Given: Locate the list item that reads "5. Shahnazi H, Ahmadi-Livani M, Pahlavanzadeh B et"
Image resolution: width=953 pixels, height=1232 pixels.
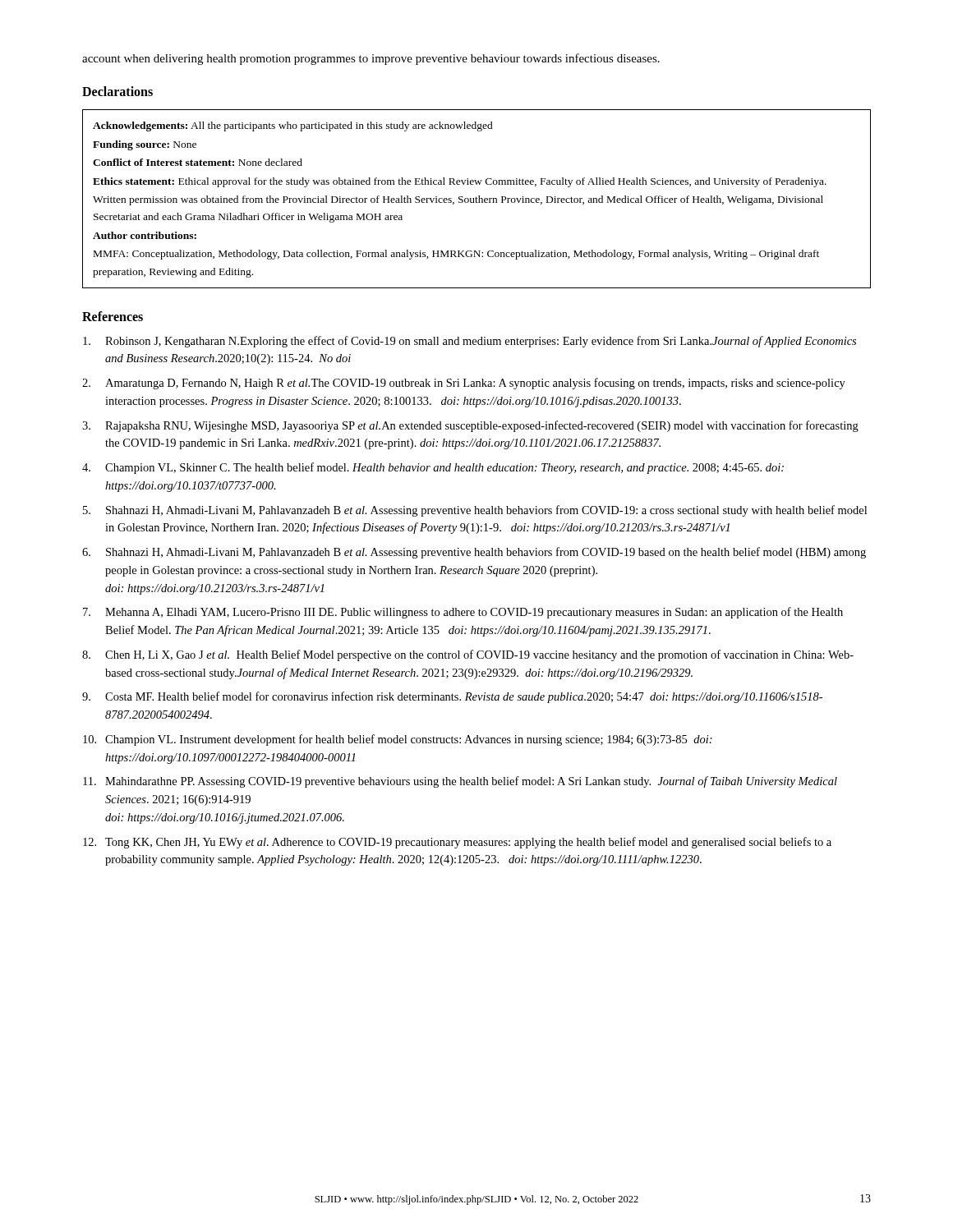Looking at the screenshot, I should 476,519.
